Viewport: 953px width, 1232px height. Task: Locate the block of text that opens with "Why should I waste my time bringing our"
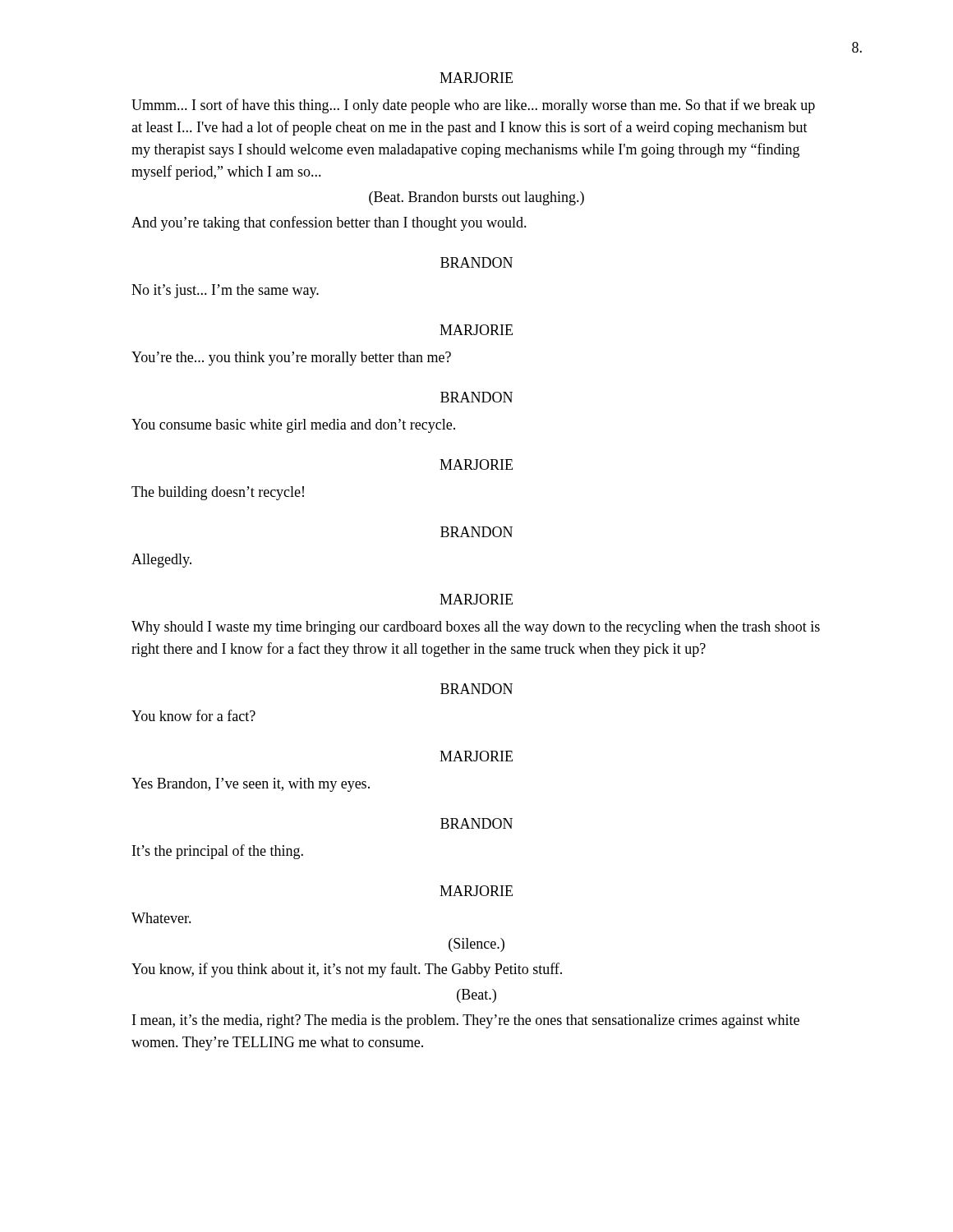(x=476, y=638)
